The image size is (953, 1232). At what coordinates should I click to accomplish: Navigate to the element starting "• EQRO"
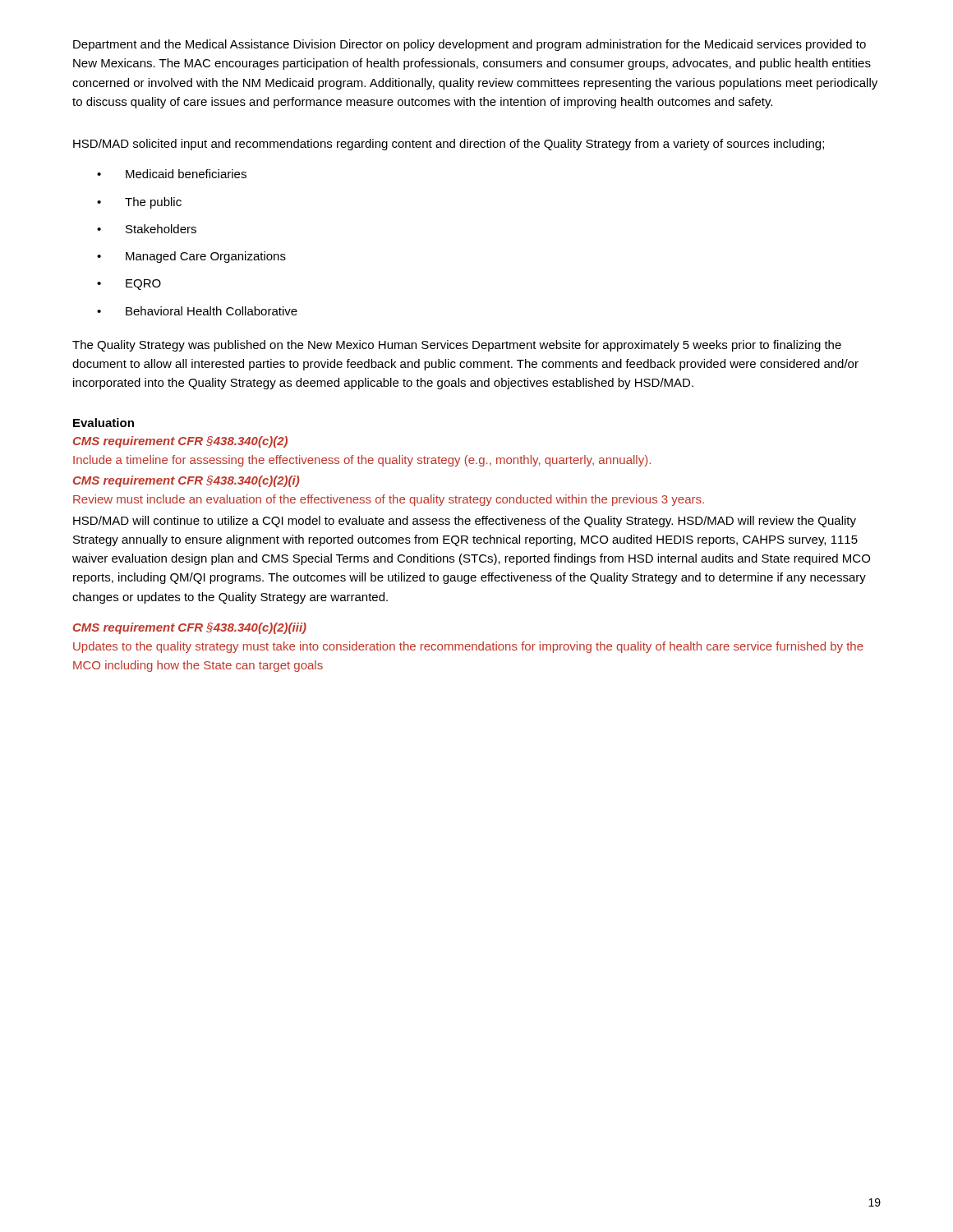click(117, 283)
